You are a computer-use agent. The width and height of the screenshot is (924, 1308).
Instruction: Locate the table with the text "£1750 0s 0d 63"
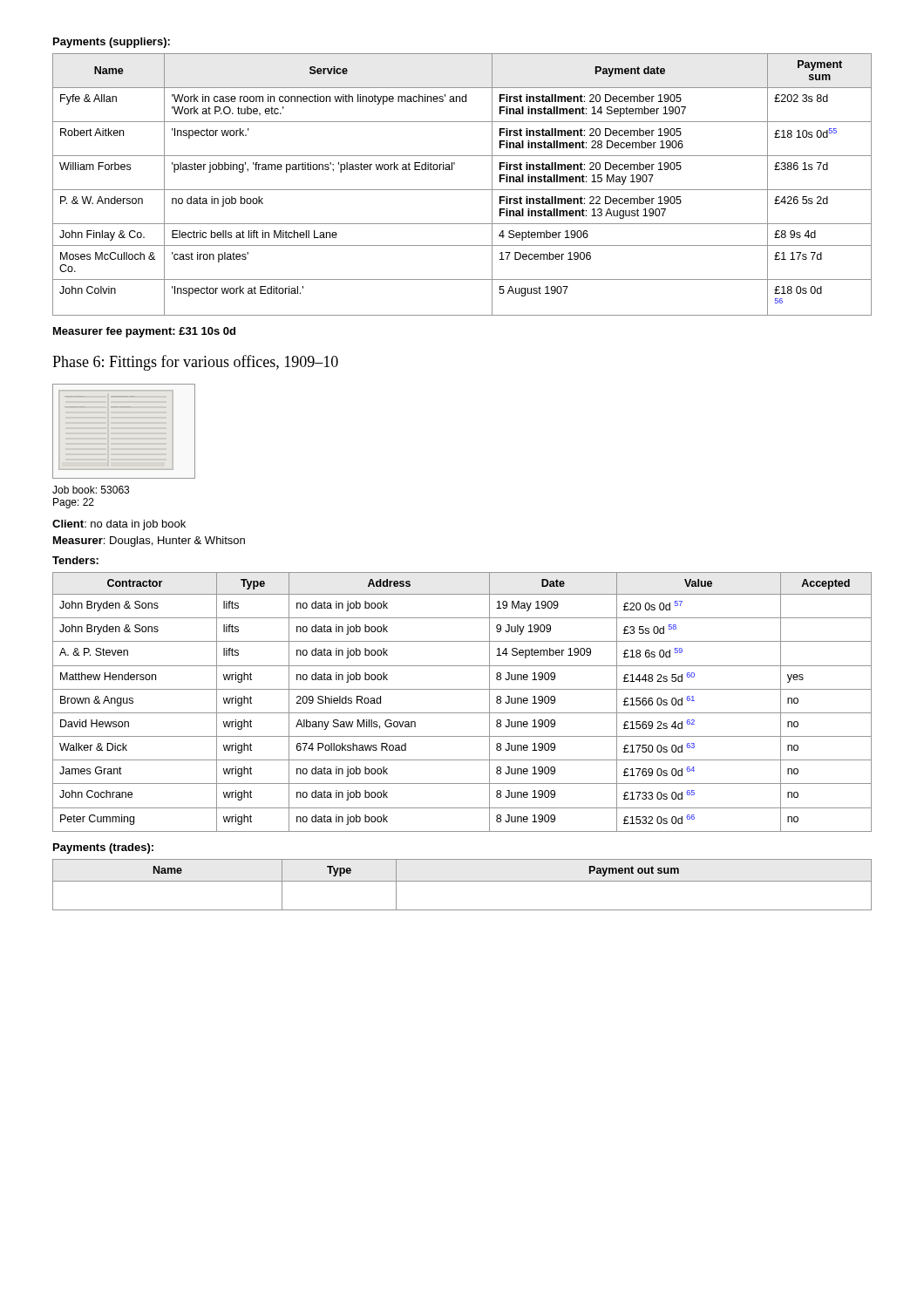[x=462, y=702]
